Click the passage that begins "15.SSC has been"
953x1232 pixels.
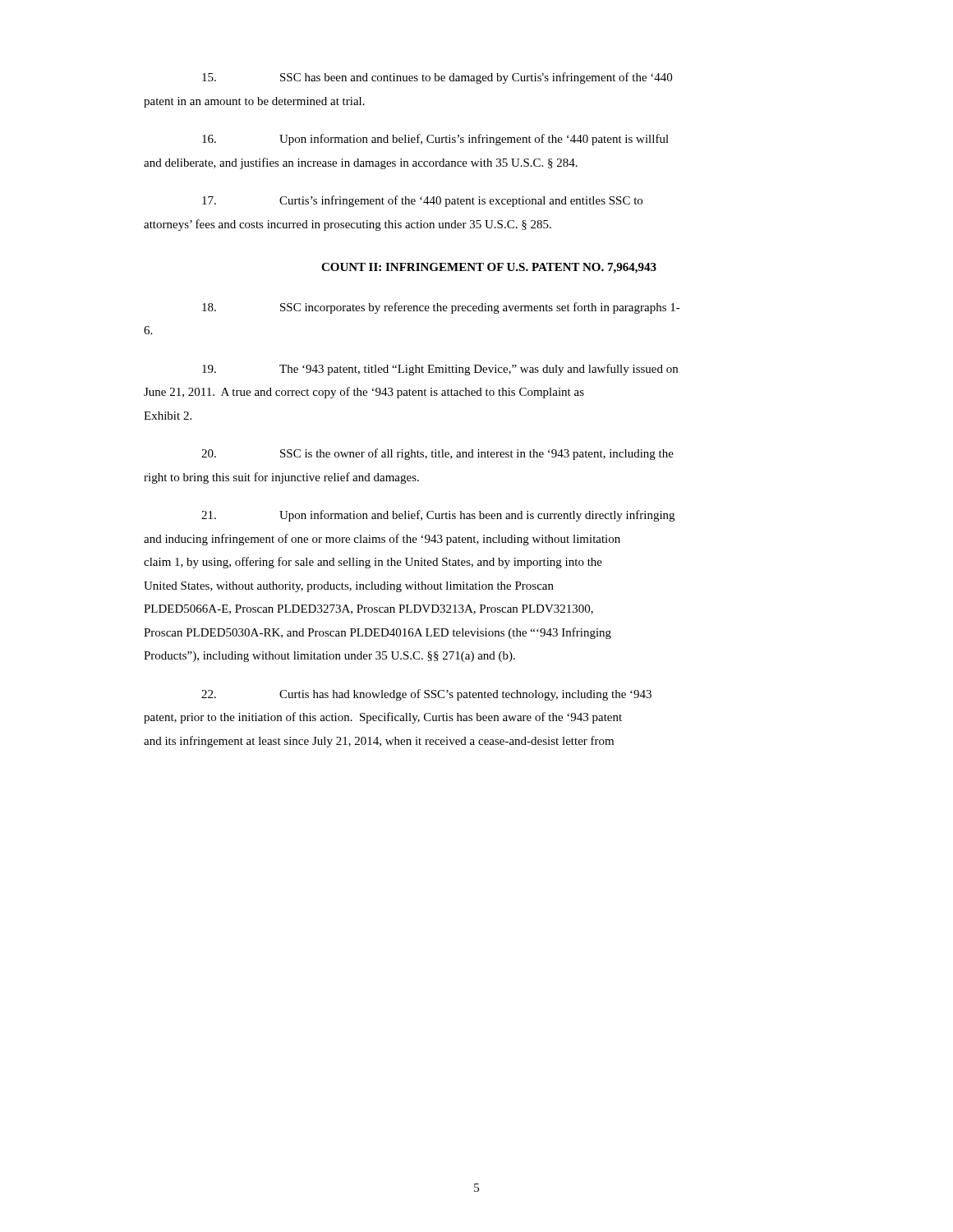click(489, 89)
